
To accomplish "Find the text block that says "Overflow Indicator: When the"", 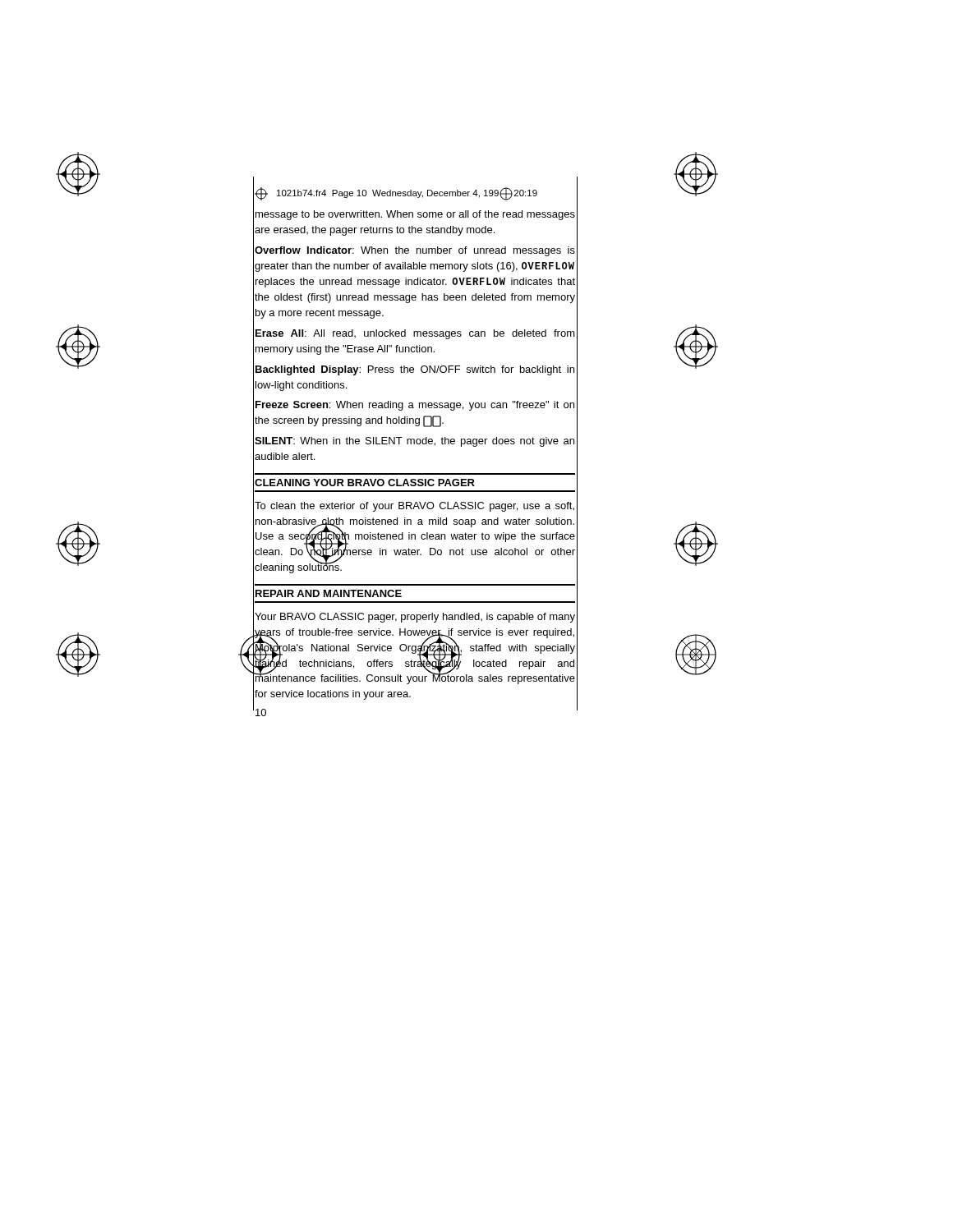I will 415,281.
